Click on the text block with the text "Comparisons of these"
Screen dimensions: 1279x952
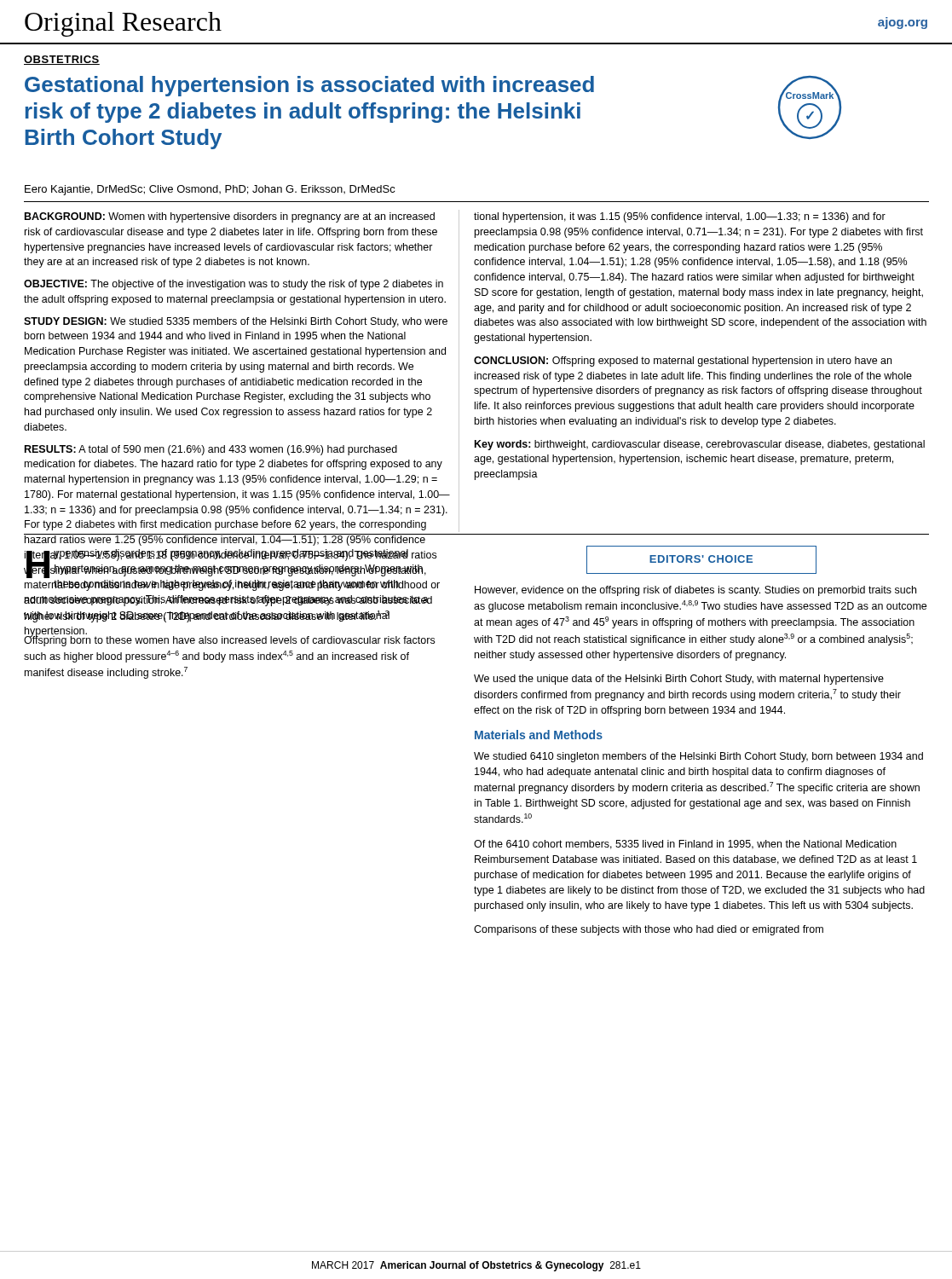pyautogui.click(x=649, y=930)
